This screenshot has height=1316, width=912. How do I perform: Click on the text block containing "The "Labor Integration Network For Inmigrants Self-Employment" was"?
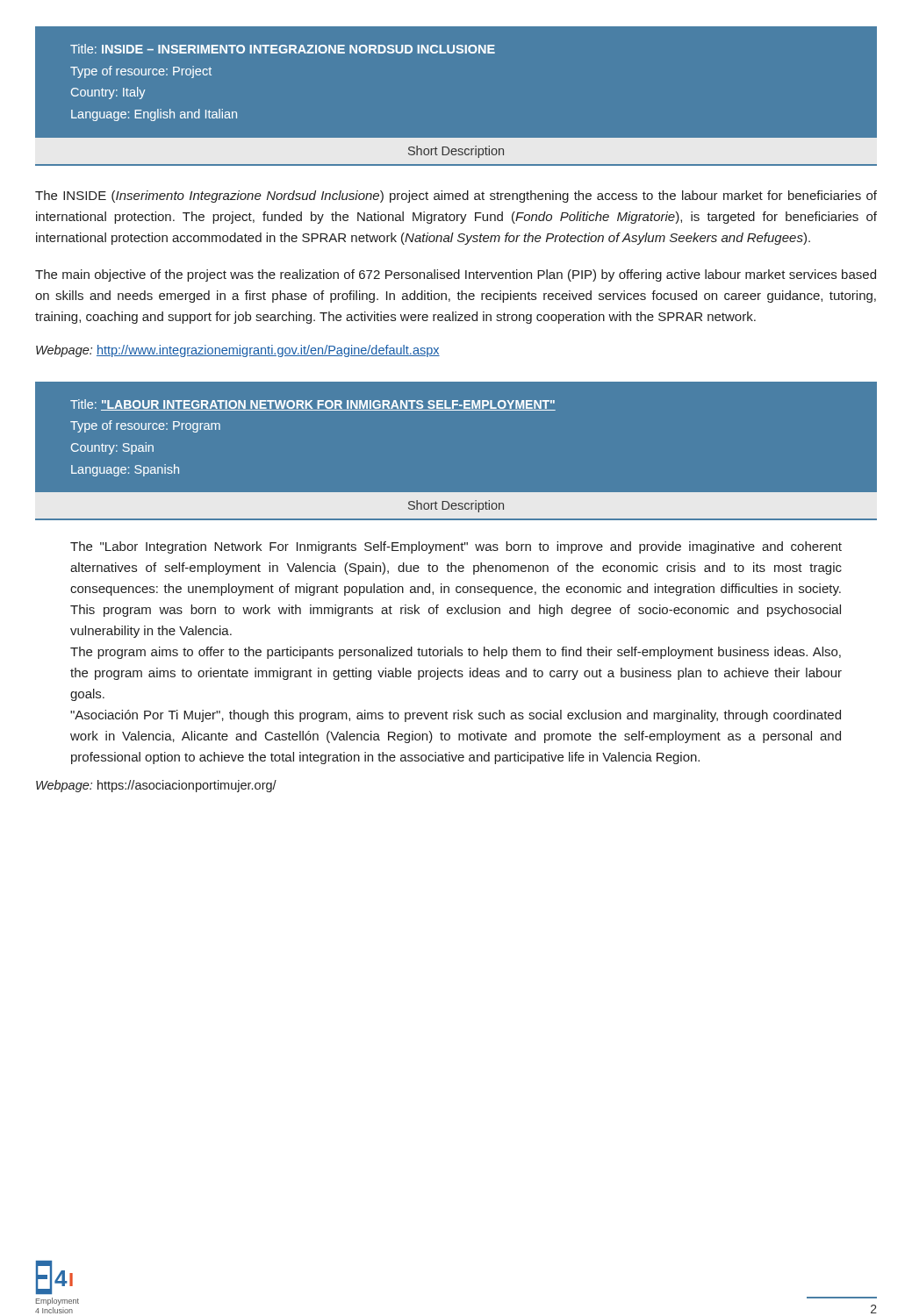click(456, 589)
